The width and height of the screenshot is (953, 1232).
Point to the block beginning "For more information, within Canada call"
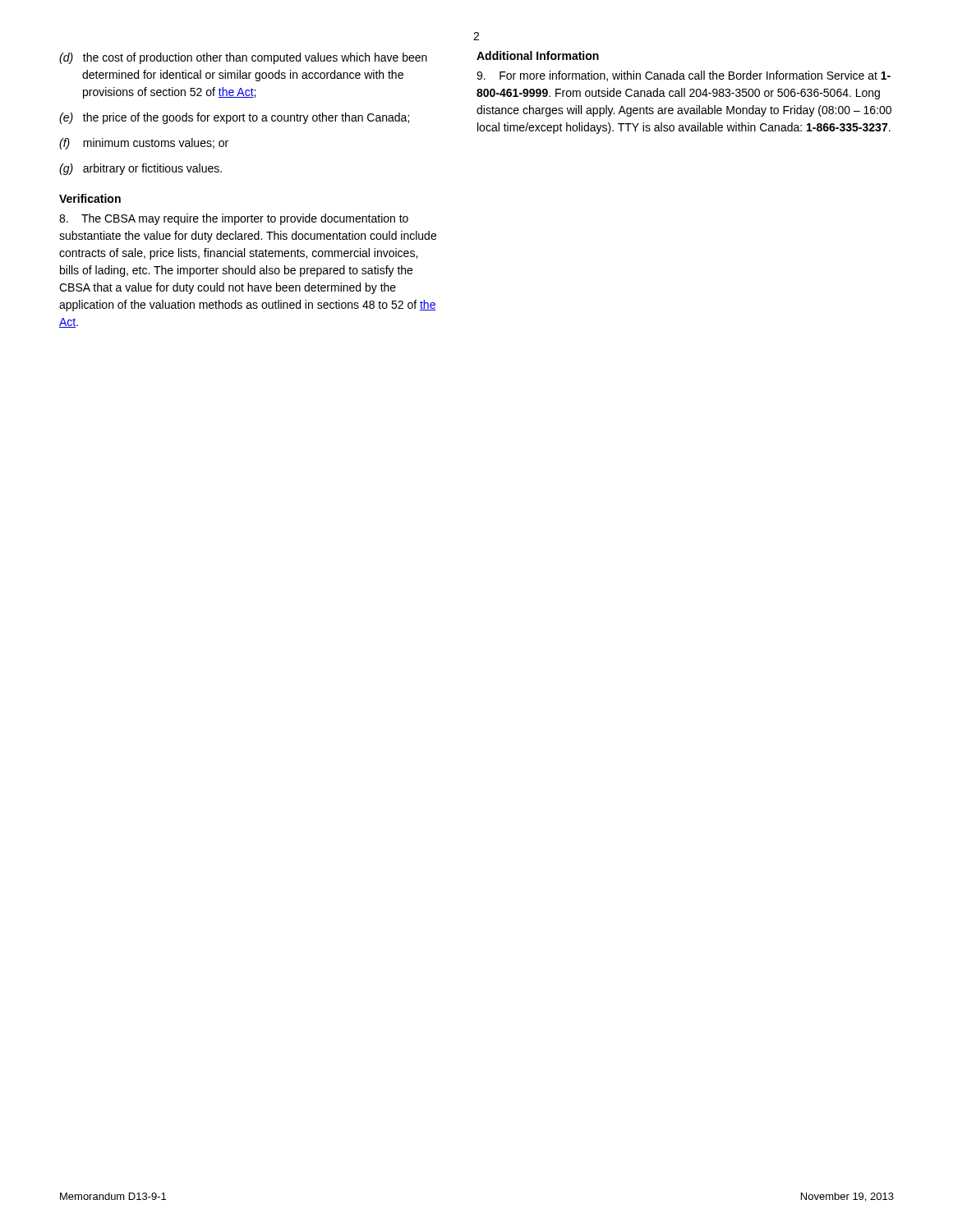(x=684, y=101)
